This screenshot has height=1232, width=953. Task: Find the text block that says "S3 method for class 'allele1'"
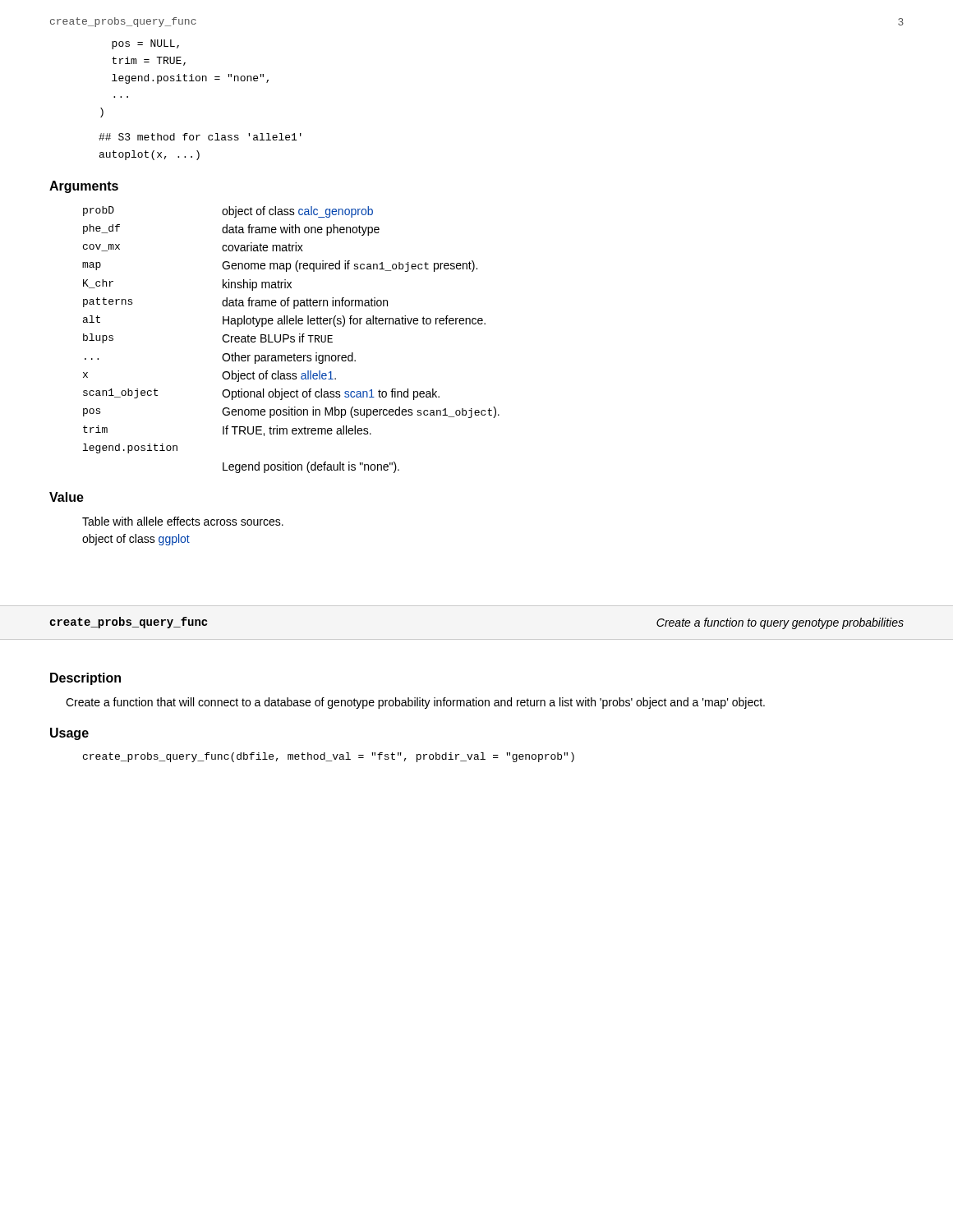(201, 146)
